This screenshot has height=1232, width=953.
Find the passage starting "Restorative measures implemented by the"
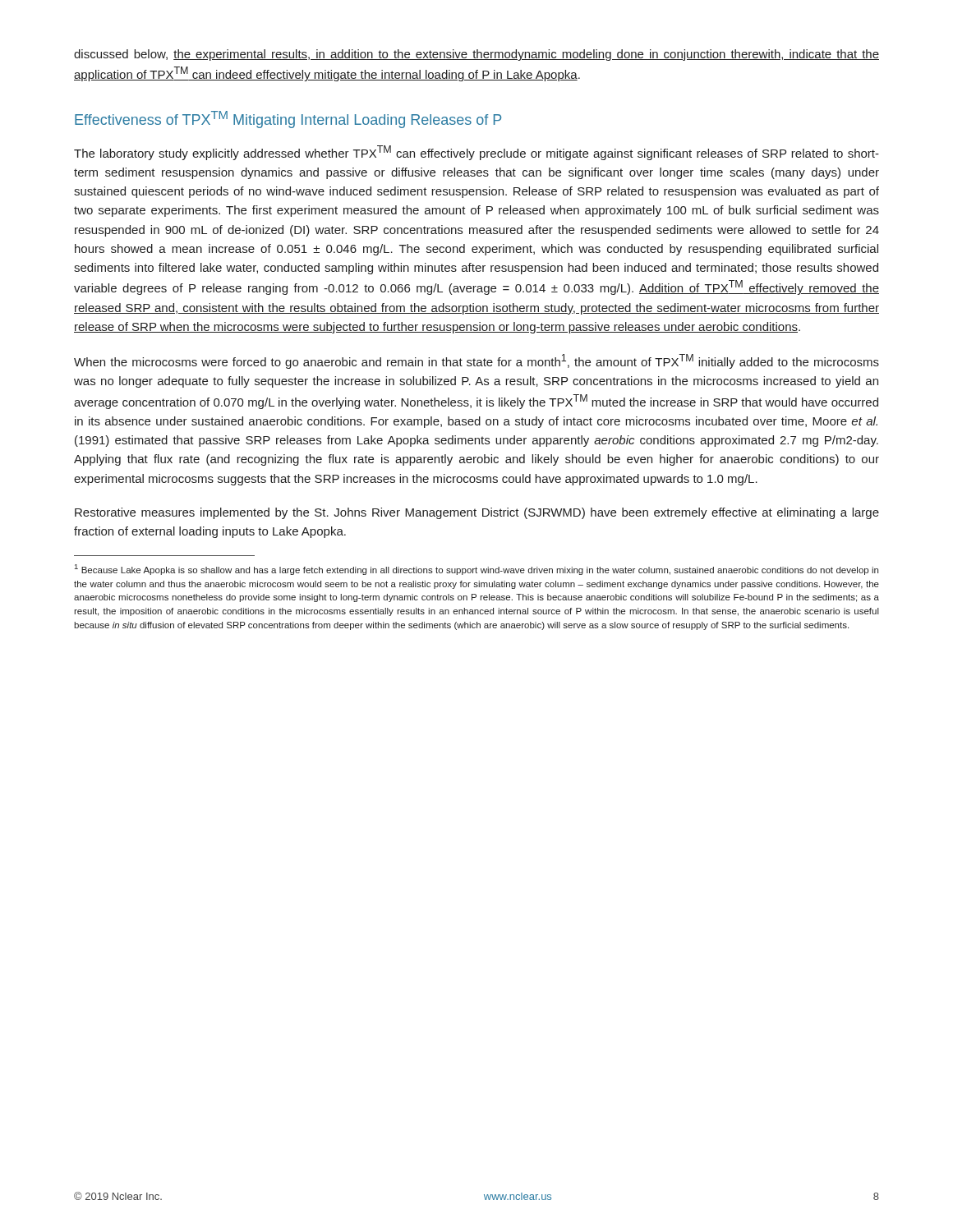pyautogui.click(x=476, y=521)
